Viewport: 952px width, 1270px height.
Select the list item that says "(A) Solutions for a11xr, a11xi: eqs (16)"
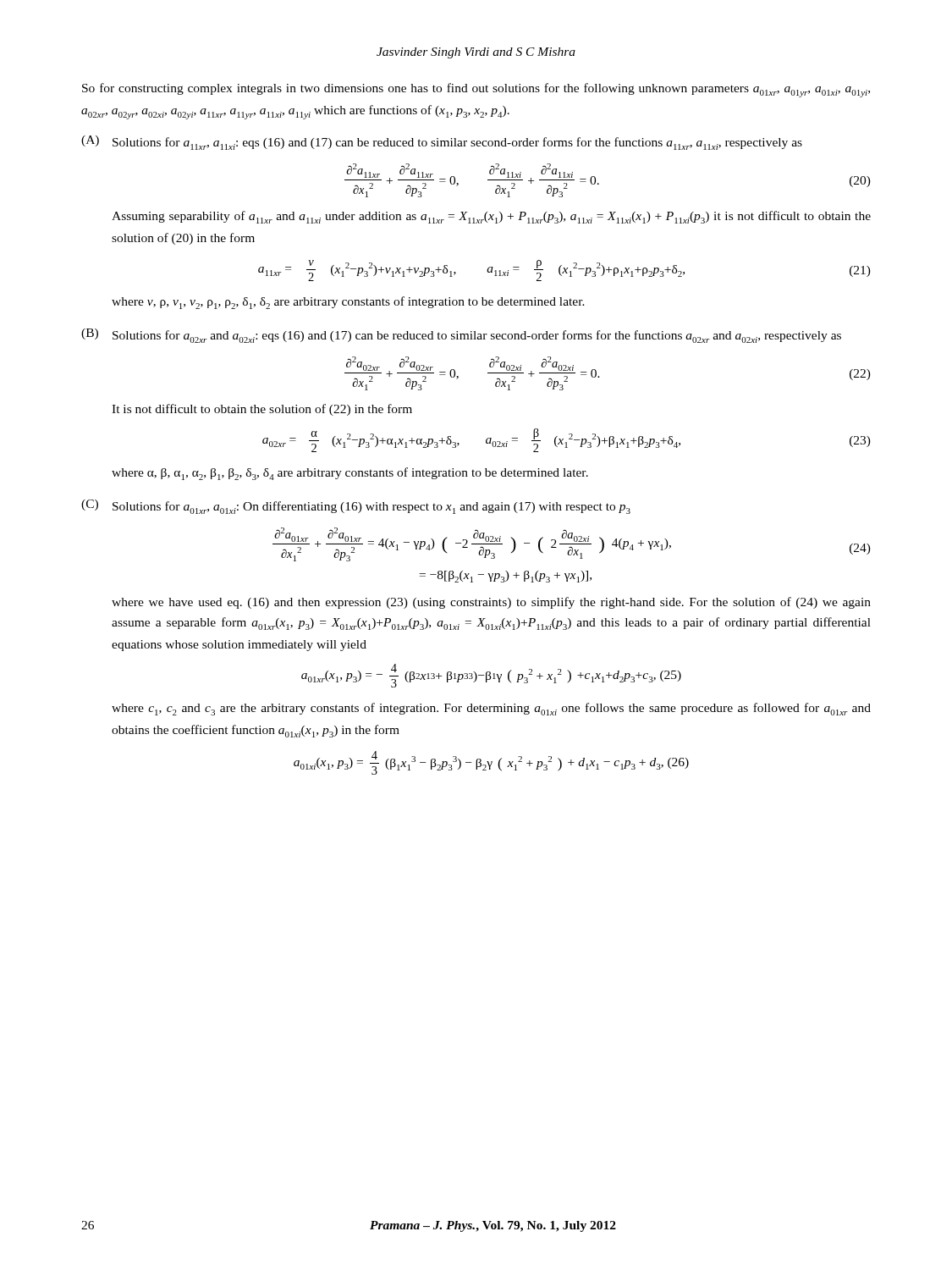(476, 143)
